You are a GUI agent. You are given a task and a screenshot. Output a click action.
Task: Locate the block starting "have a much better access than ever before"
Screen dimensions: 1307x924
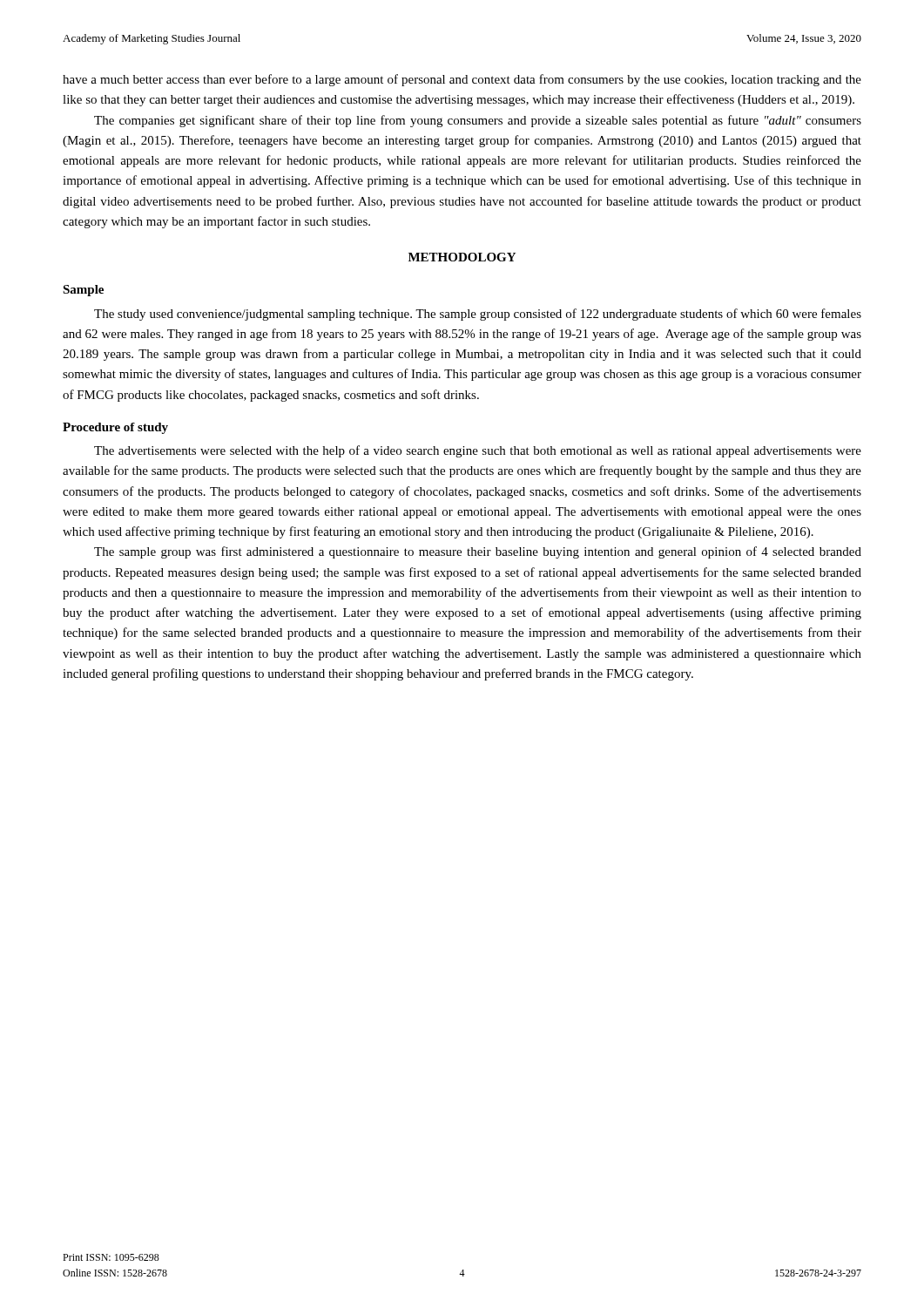click(462, 90)
